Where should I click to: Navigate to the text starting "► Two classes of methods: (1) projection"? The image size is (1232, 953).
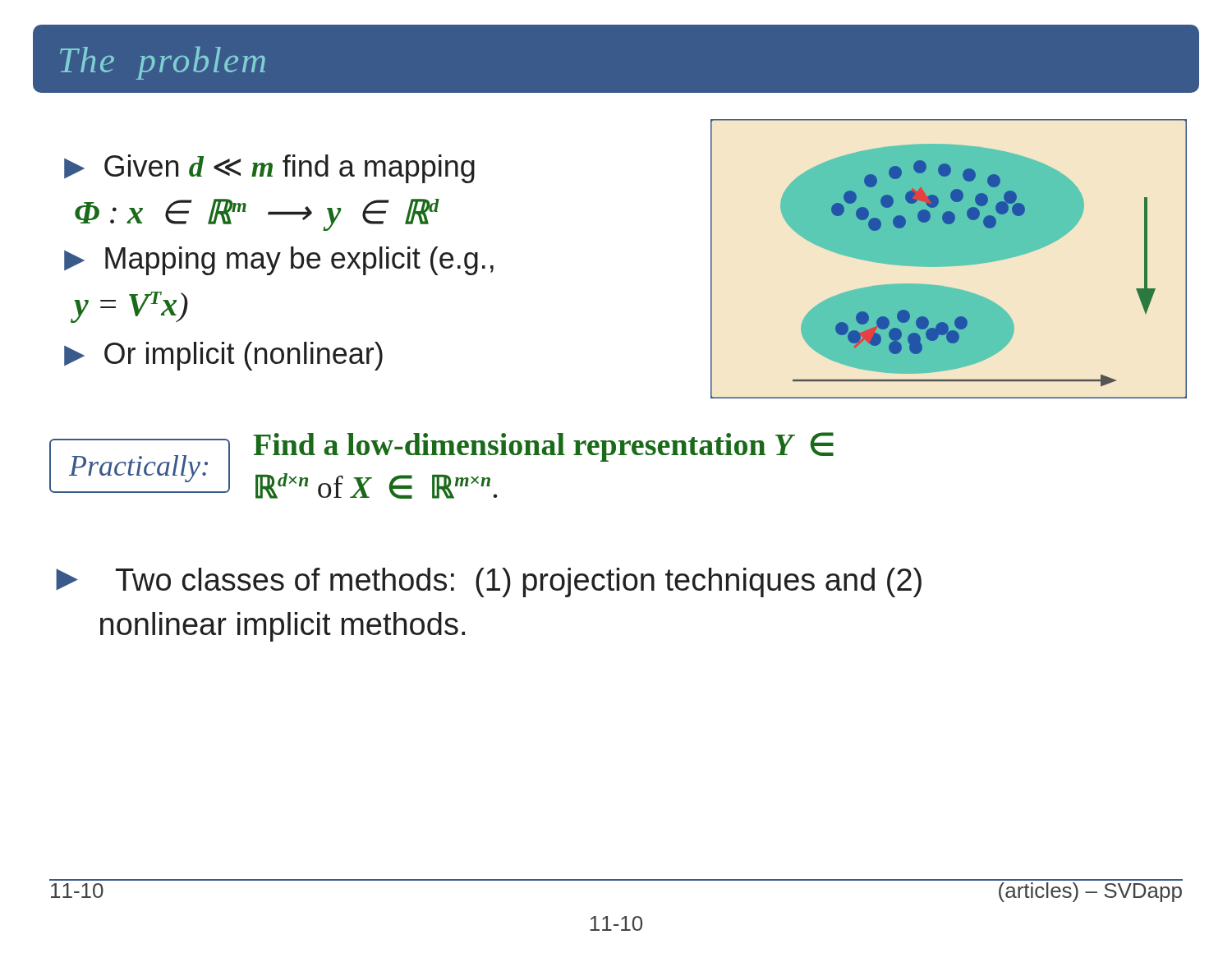click(x=486, y=603)
